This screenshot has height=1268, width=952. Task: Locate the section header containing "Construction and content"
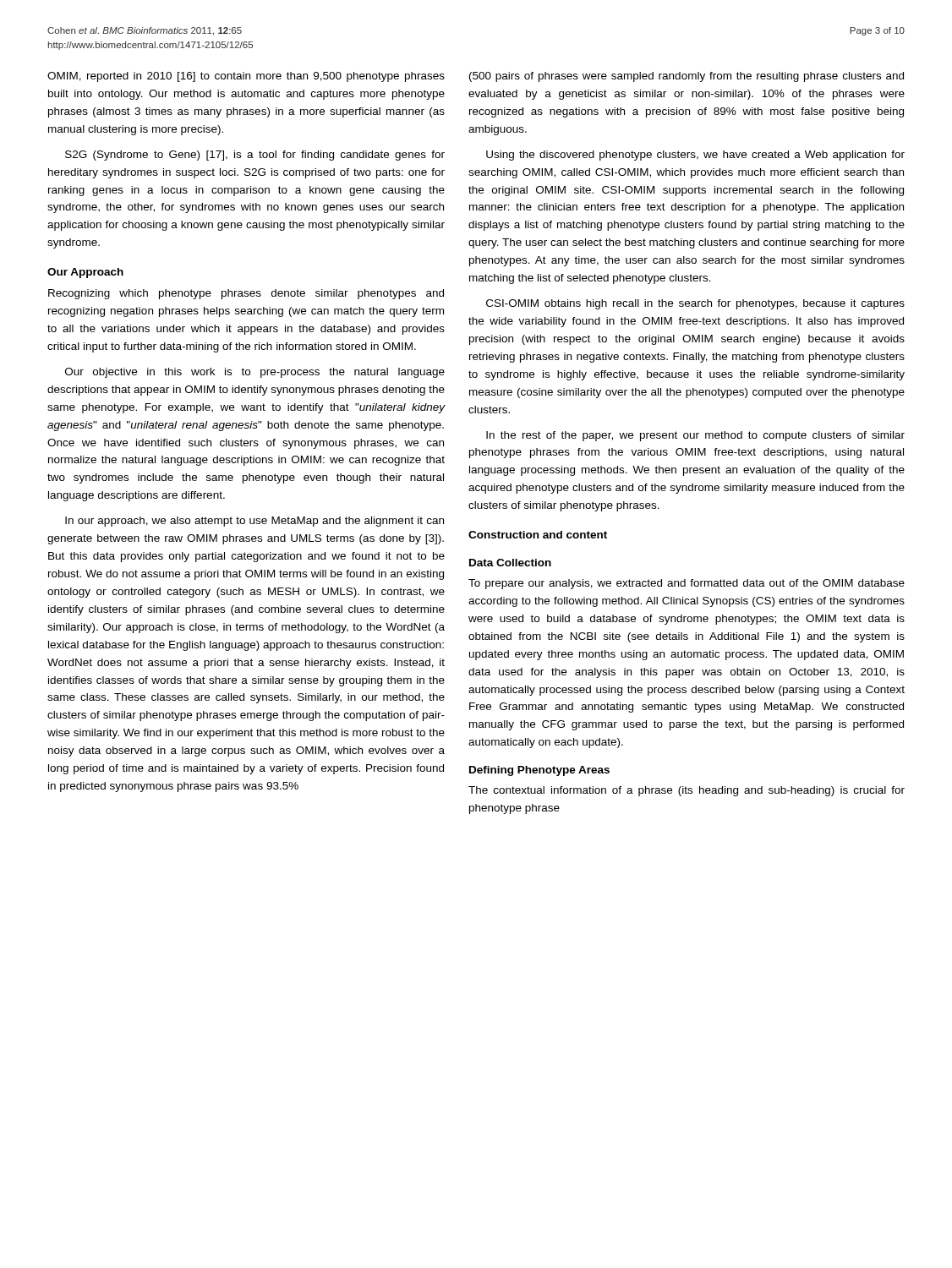pos(538,535)
